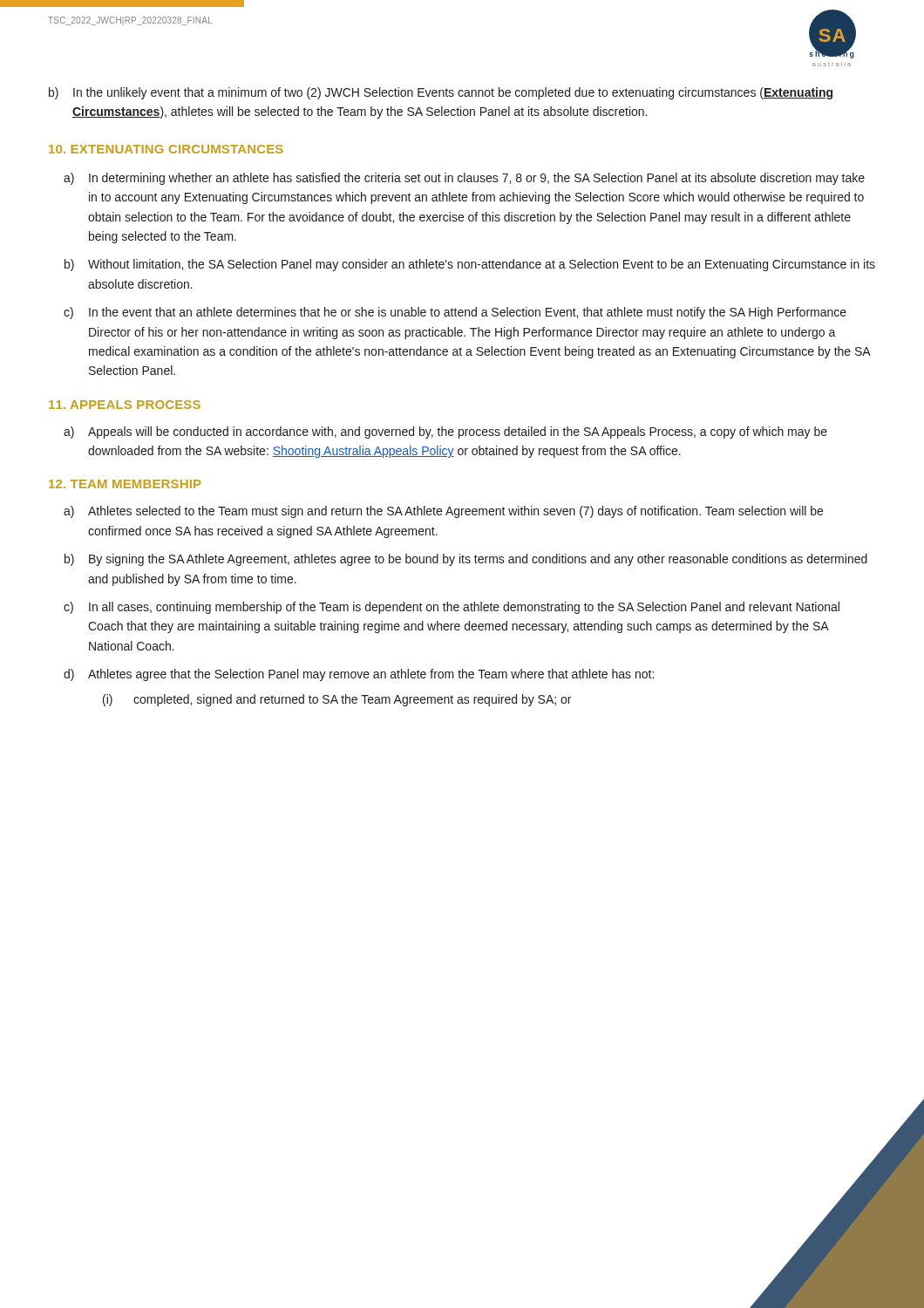Select the text block starting "12. TEAM MEMBERSHIP"
This screenshot has width=924, height=1308.
click(125, 484)
